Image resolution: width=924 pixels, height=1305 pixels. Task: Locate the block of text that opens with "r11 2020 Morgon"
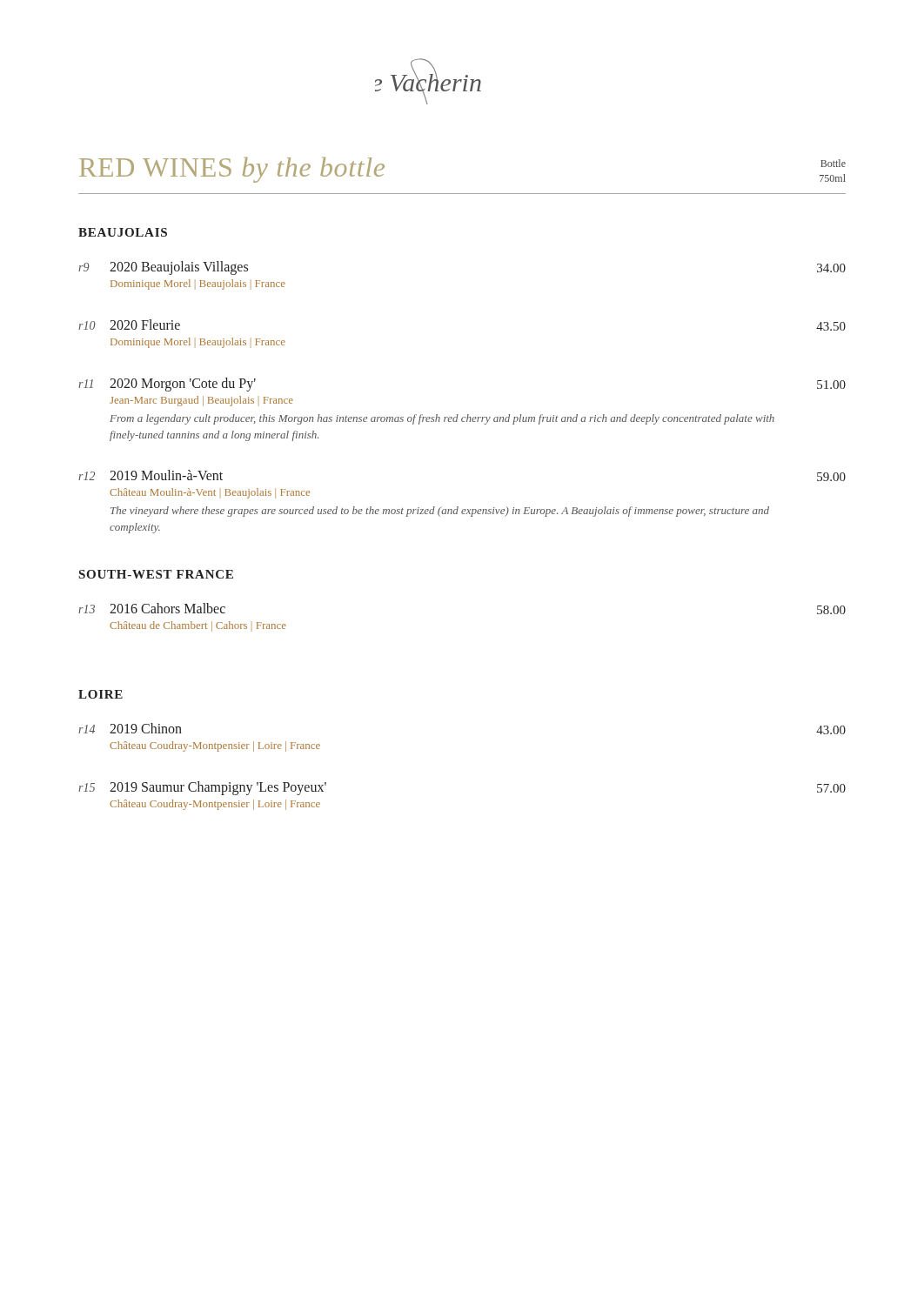click(462, 409)
